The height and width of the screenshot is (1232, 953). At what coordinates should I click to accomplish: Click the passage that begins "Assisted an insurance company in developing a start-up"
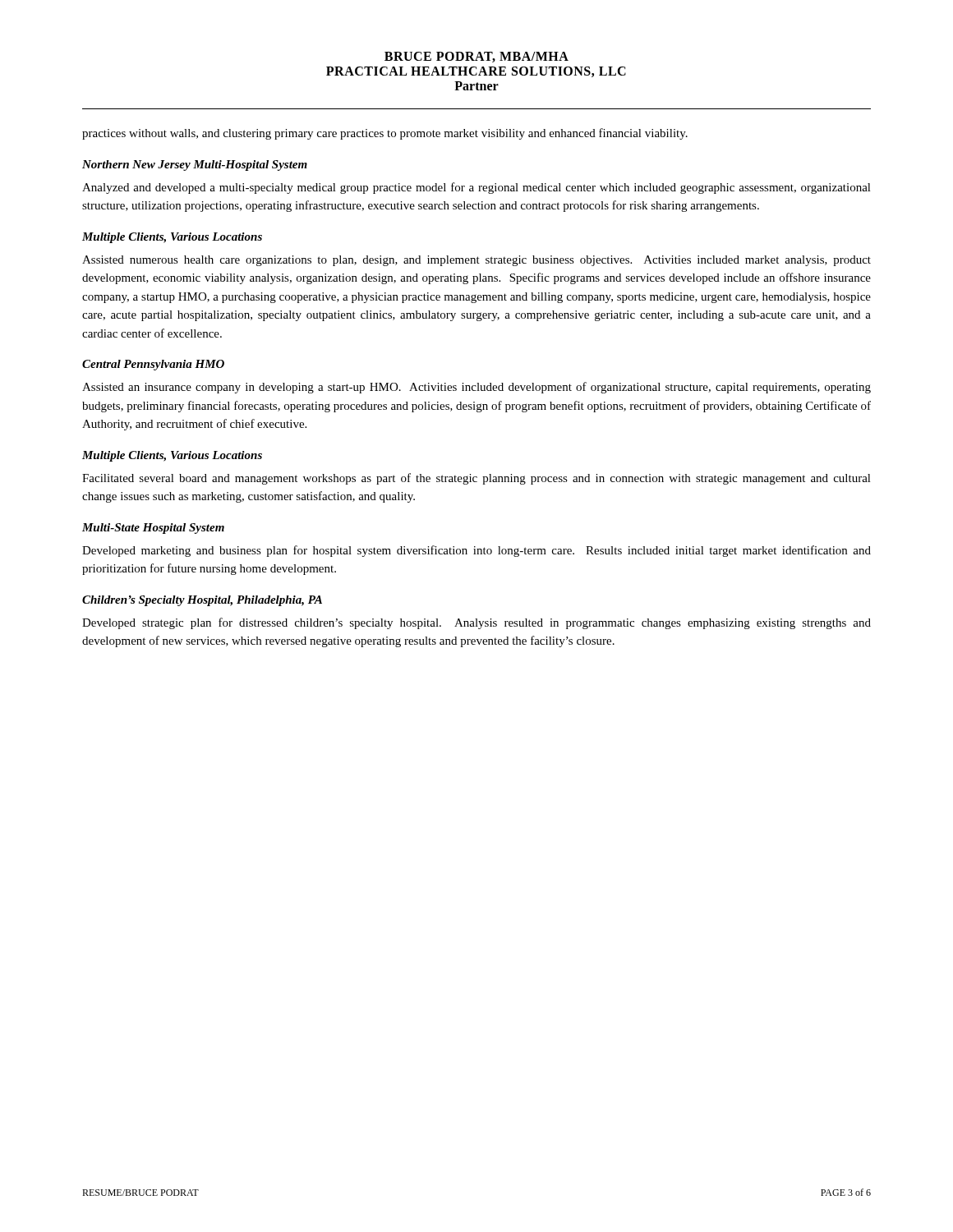coord(476,405)
